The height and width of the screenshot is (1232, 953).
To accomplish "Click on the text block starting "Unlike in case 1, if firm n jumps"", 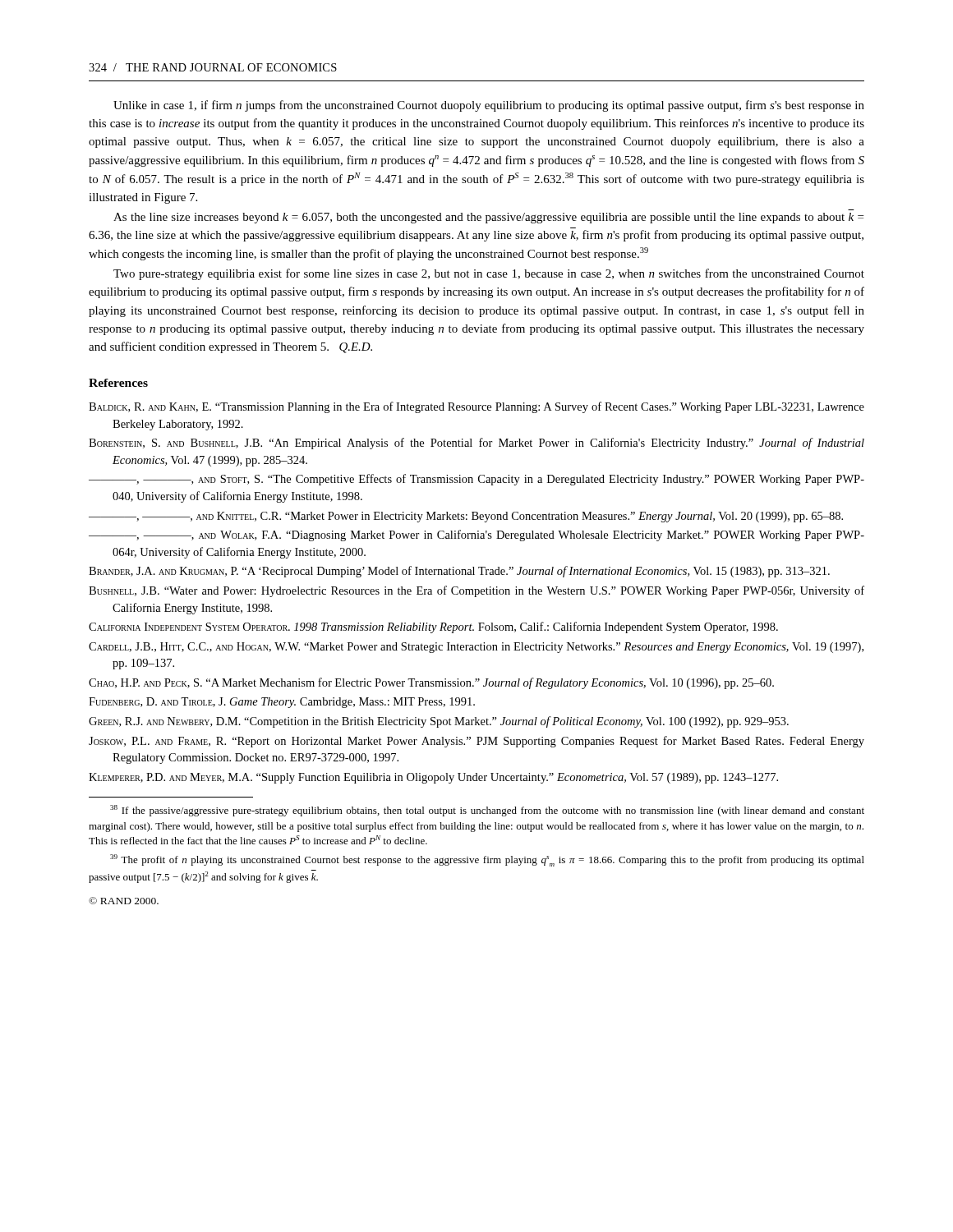I will [476, 151].
